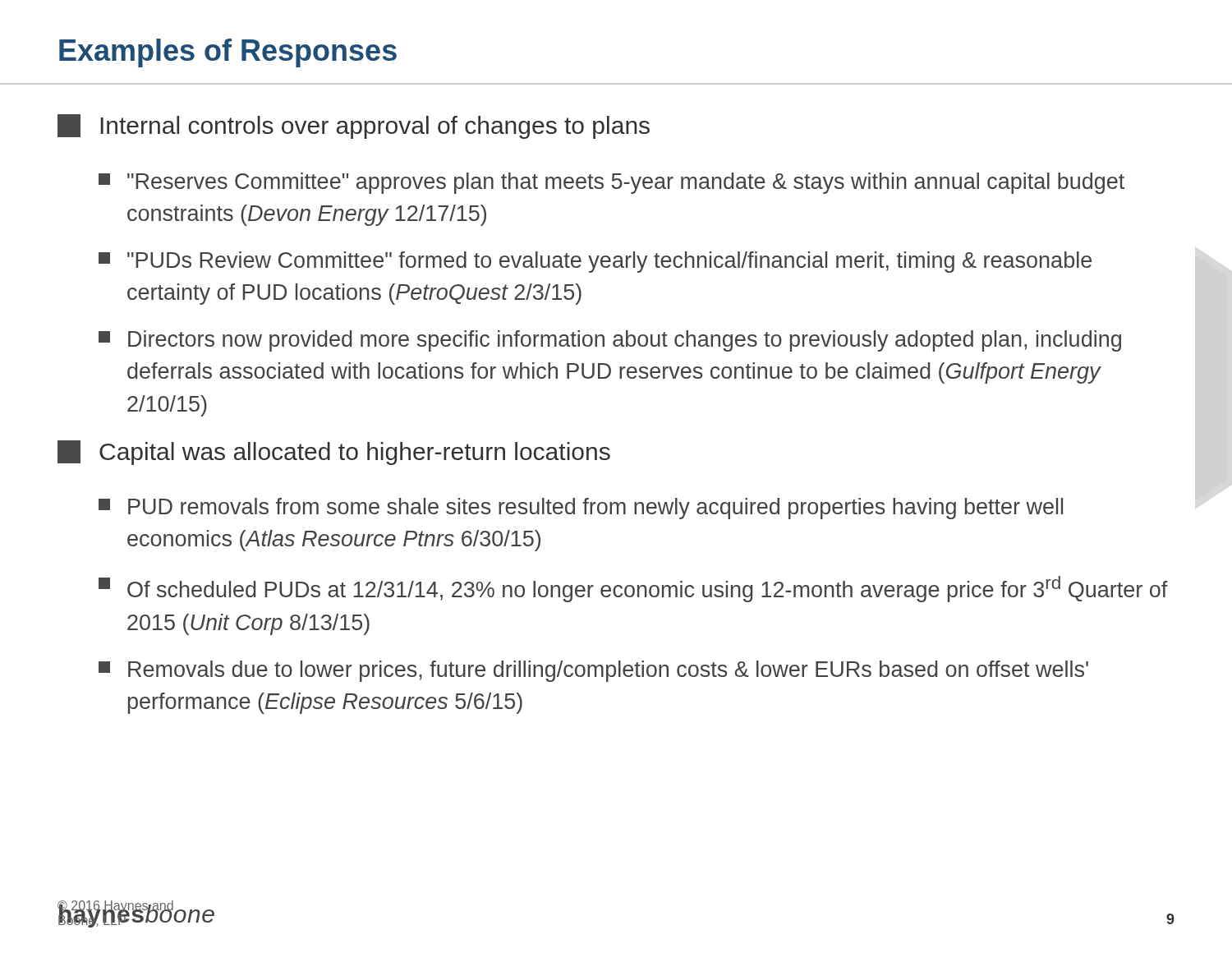This screenshot has width=1232, height=953.
Task: Point to the region starting "Directors now provided more specific information about changes"
Action: click(637, 372)
